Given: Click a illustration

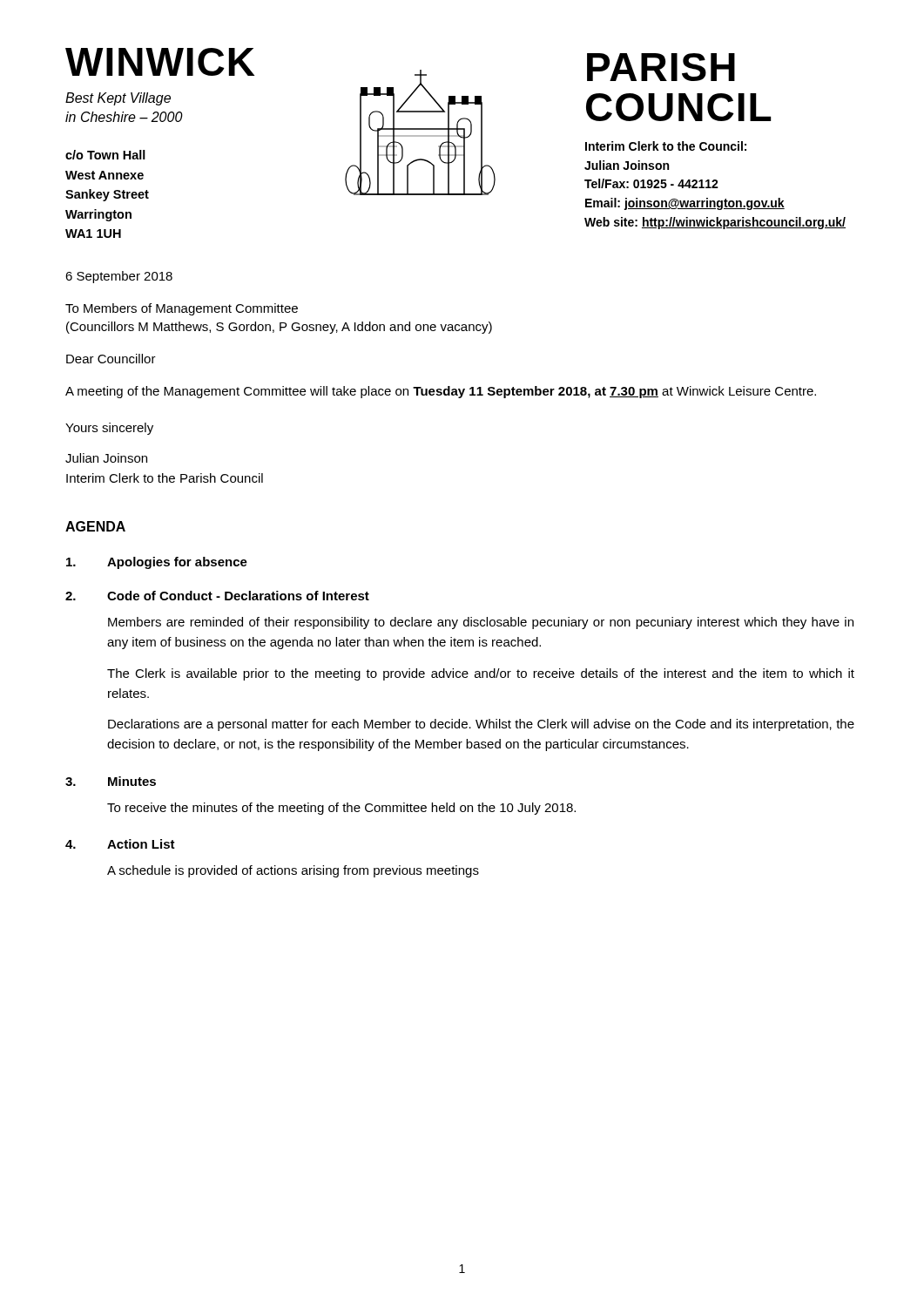Looking at the screenshot, I should pyautogui.click(x=421, y=122).
